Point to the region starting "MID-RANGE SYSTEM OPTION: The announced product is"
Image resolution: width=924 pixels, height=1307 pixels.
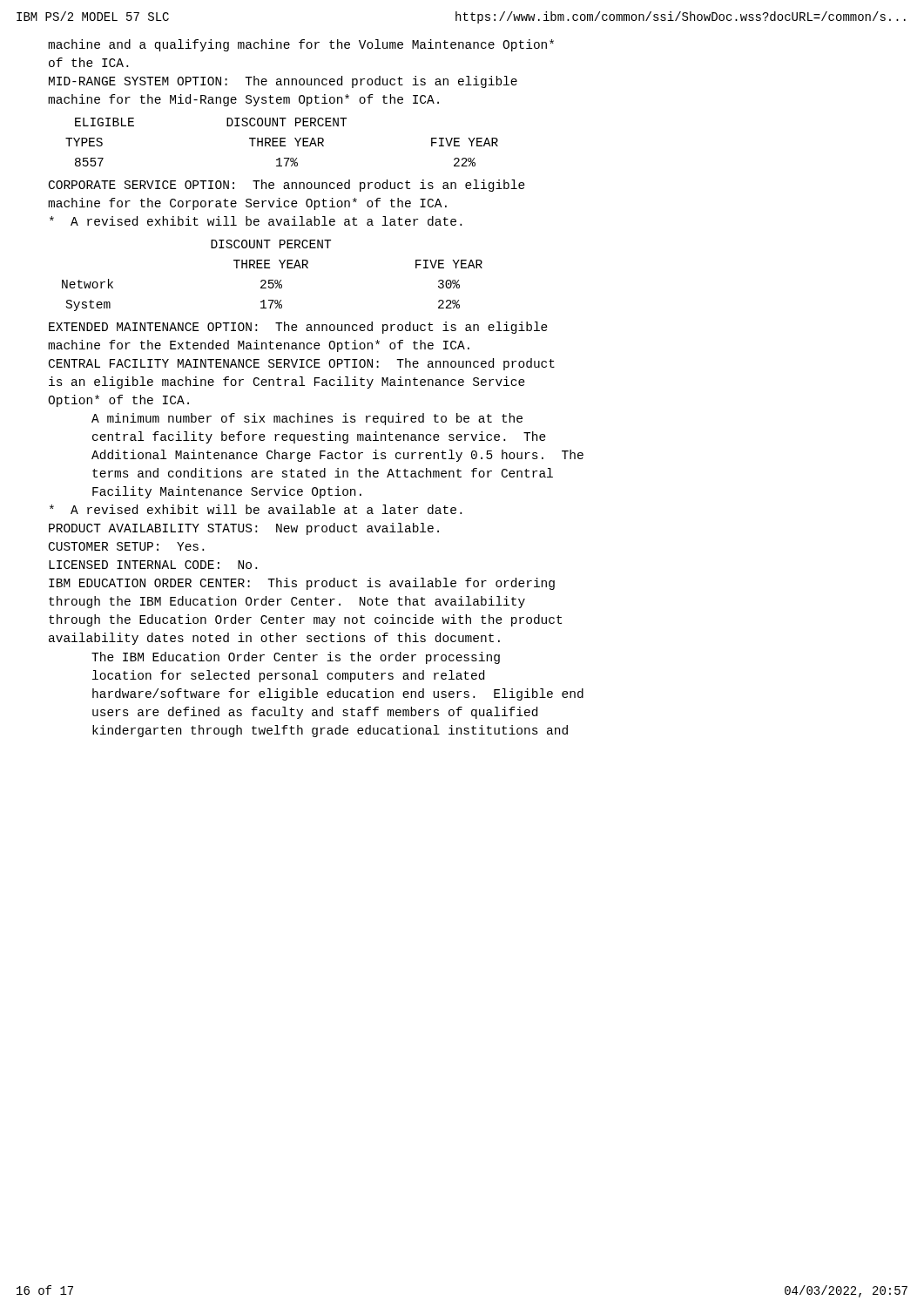283,91
